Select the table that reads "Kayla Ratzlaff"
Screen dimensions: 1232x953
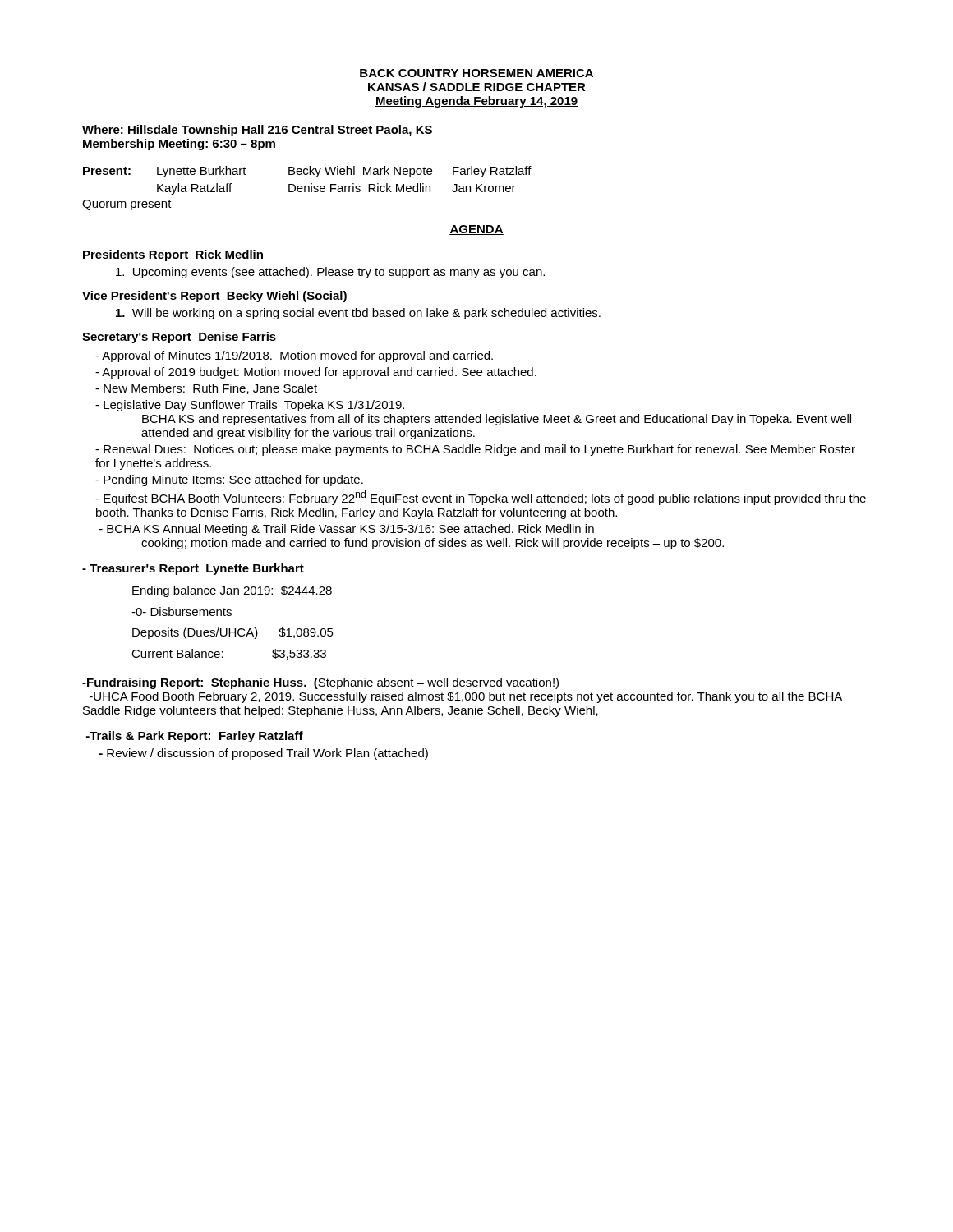click(476, 186)
